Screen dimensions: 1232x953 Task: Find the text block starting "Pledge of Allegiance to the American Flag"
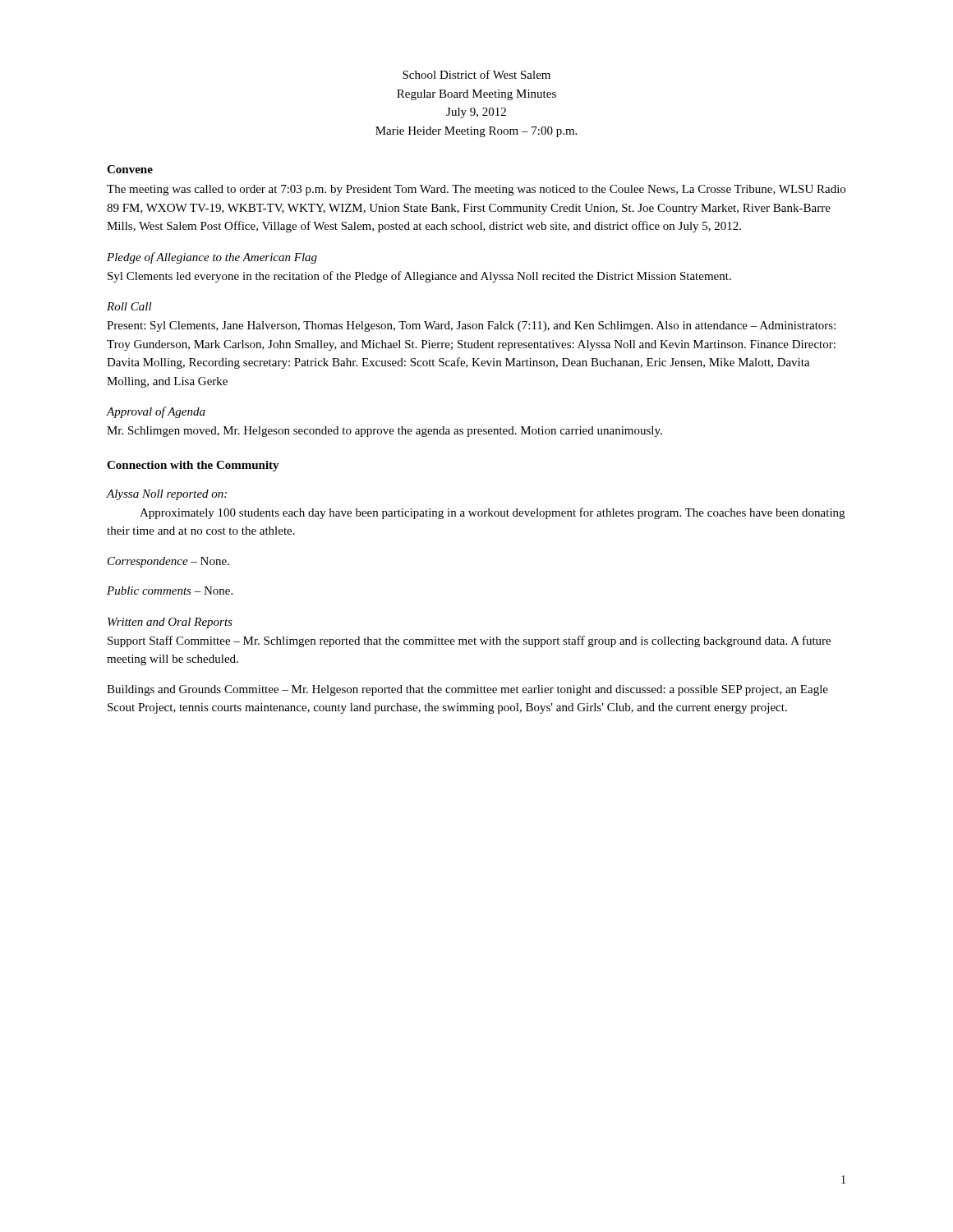pyautogui.click(x=212, y=257)
